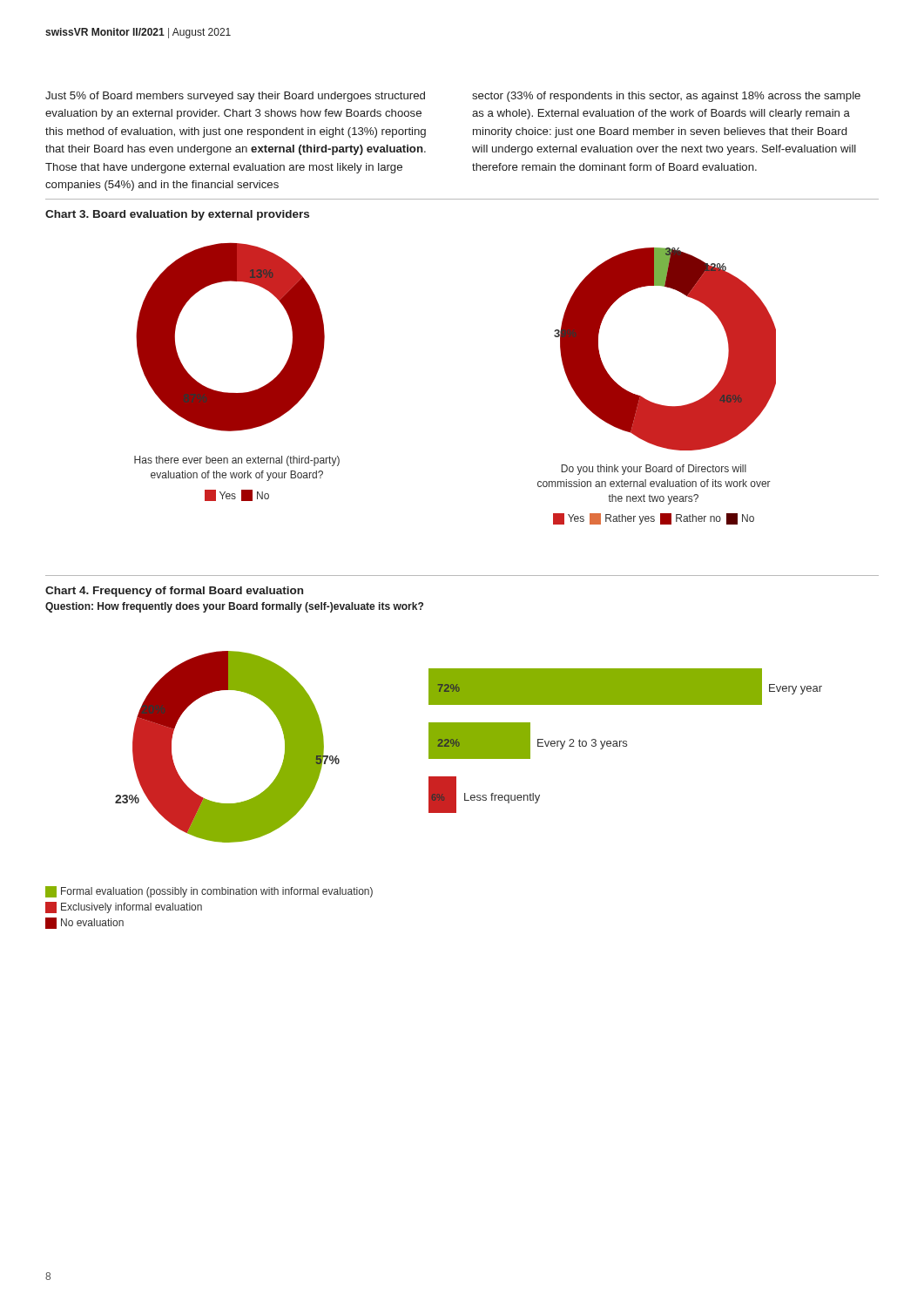
Task: Click on the caption that reads "Chart 3. Board"
Action: (178, 214)
